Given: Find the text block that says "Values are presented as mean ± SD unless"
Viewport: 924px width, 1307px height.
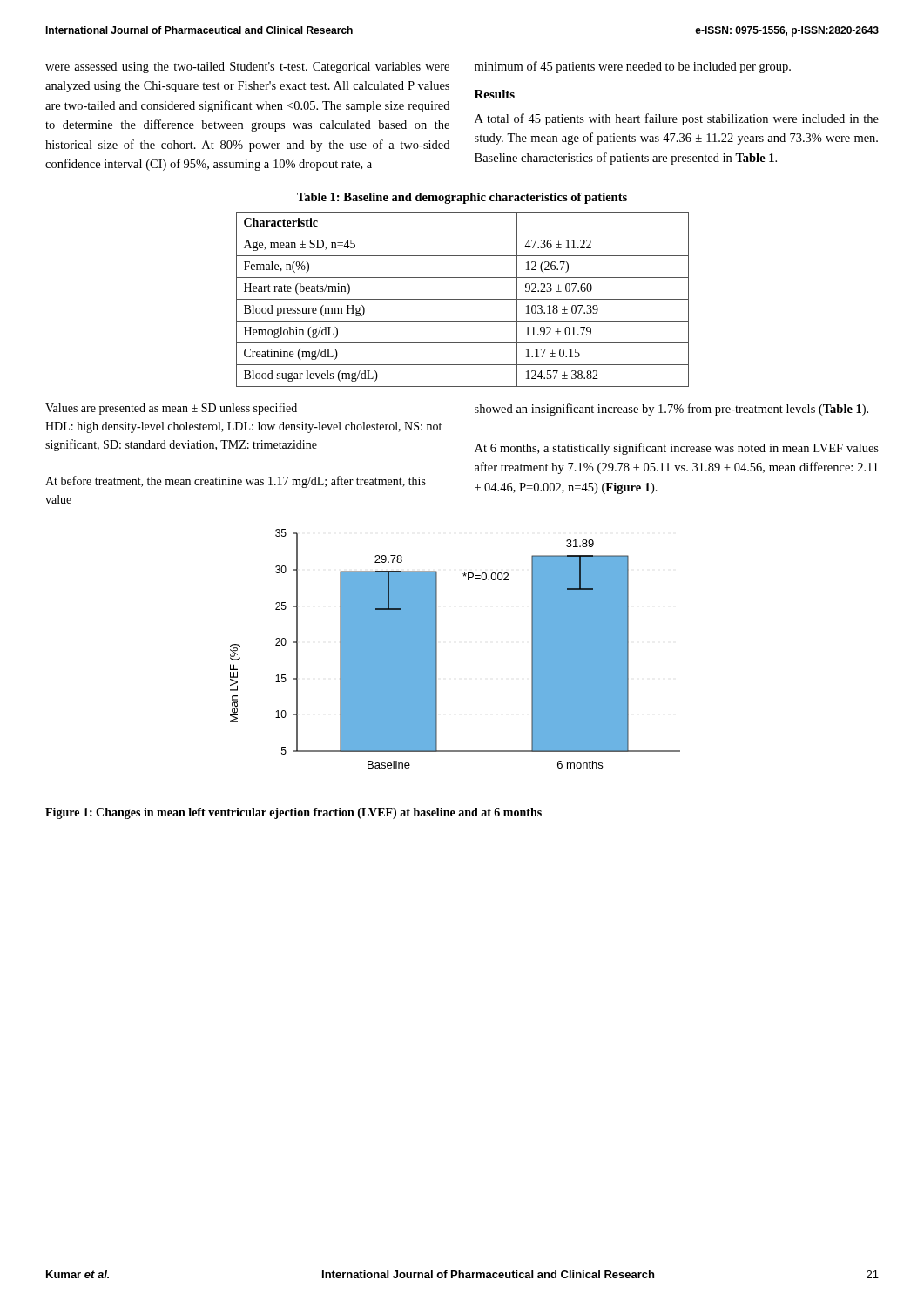Looking at the screenshot, I should [244, 454].
